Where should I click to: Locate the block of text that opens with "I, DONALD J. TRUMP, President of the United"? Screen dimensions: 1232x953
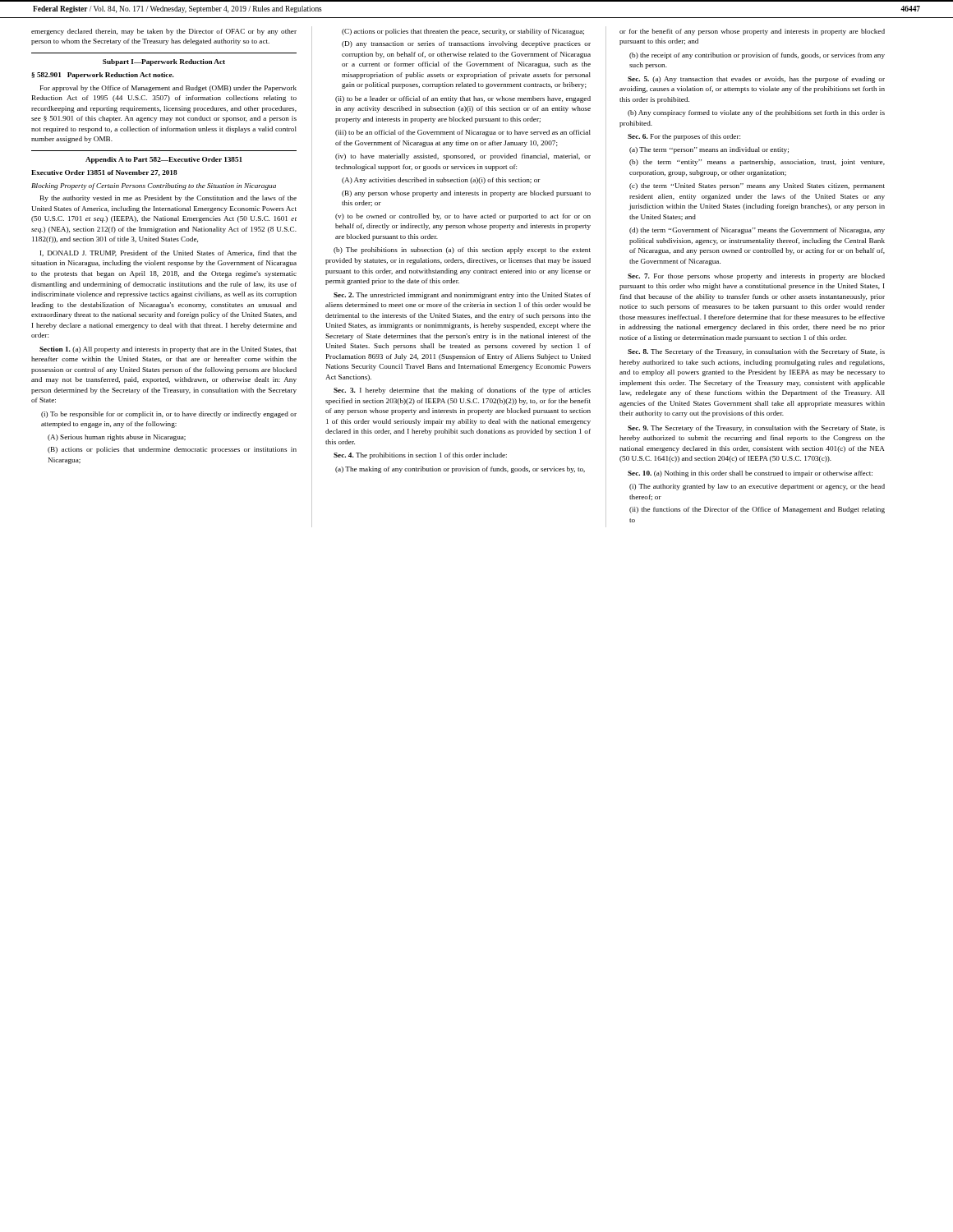164,294
